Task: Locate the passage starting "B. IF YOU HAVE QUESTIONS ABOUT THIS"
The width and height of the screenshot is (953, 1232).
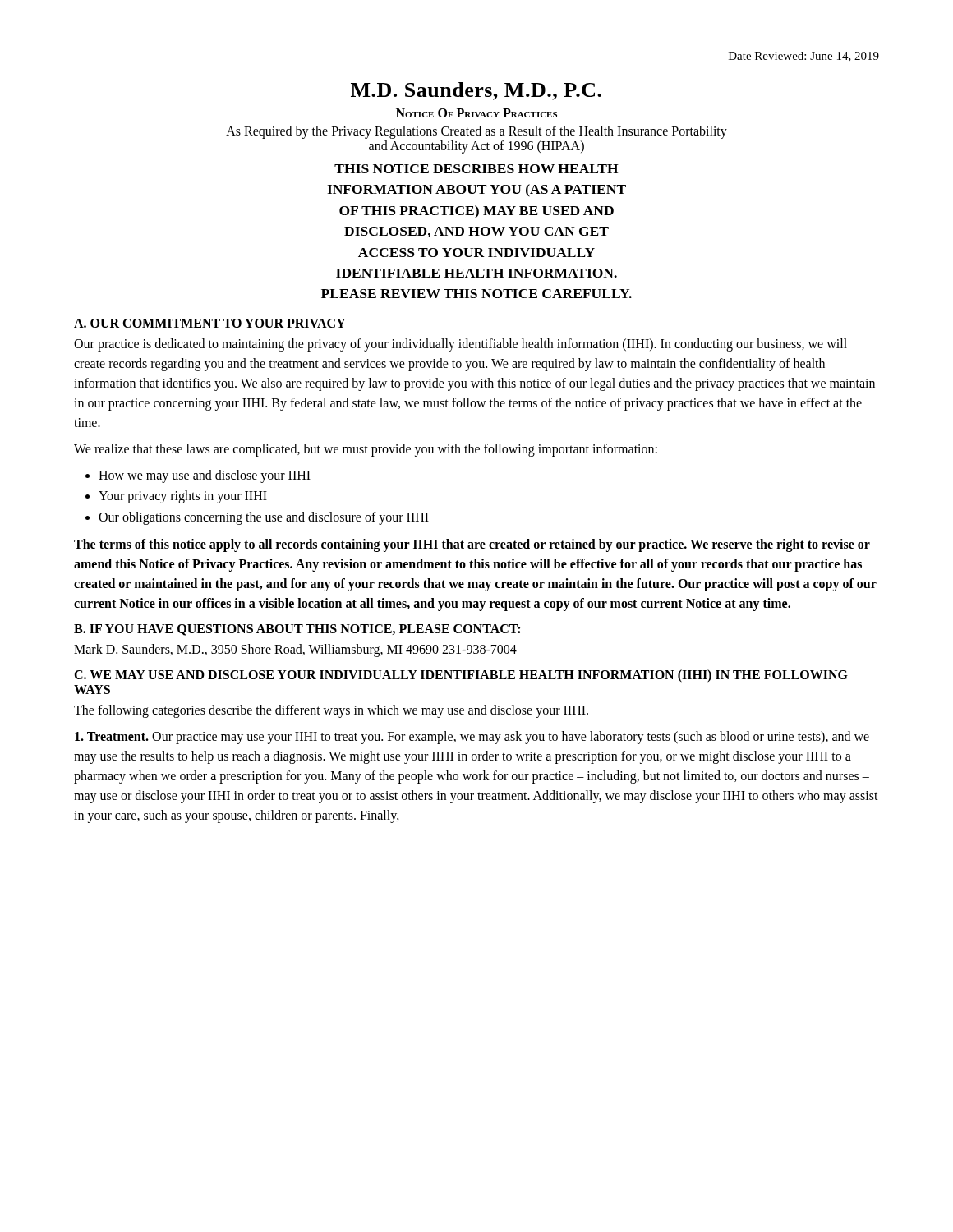Action: click(x=298, y=629)
